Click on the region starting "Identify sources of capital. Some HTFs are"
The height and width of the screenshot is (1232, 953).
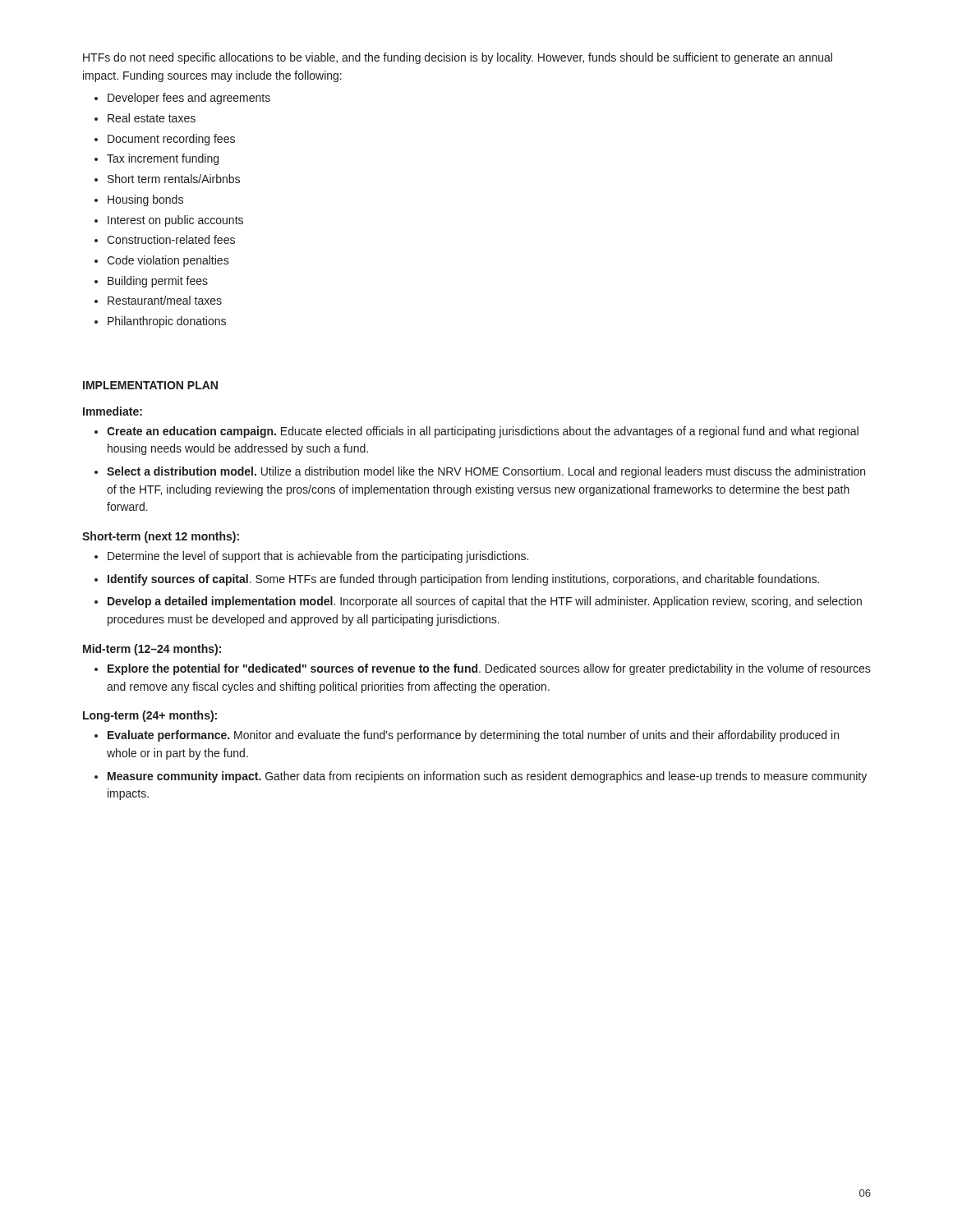click(x=464, y=579)
